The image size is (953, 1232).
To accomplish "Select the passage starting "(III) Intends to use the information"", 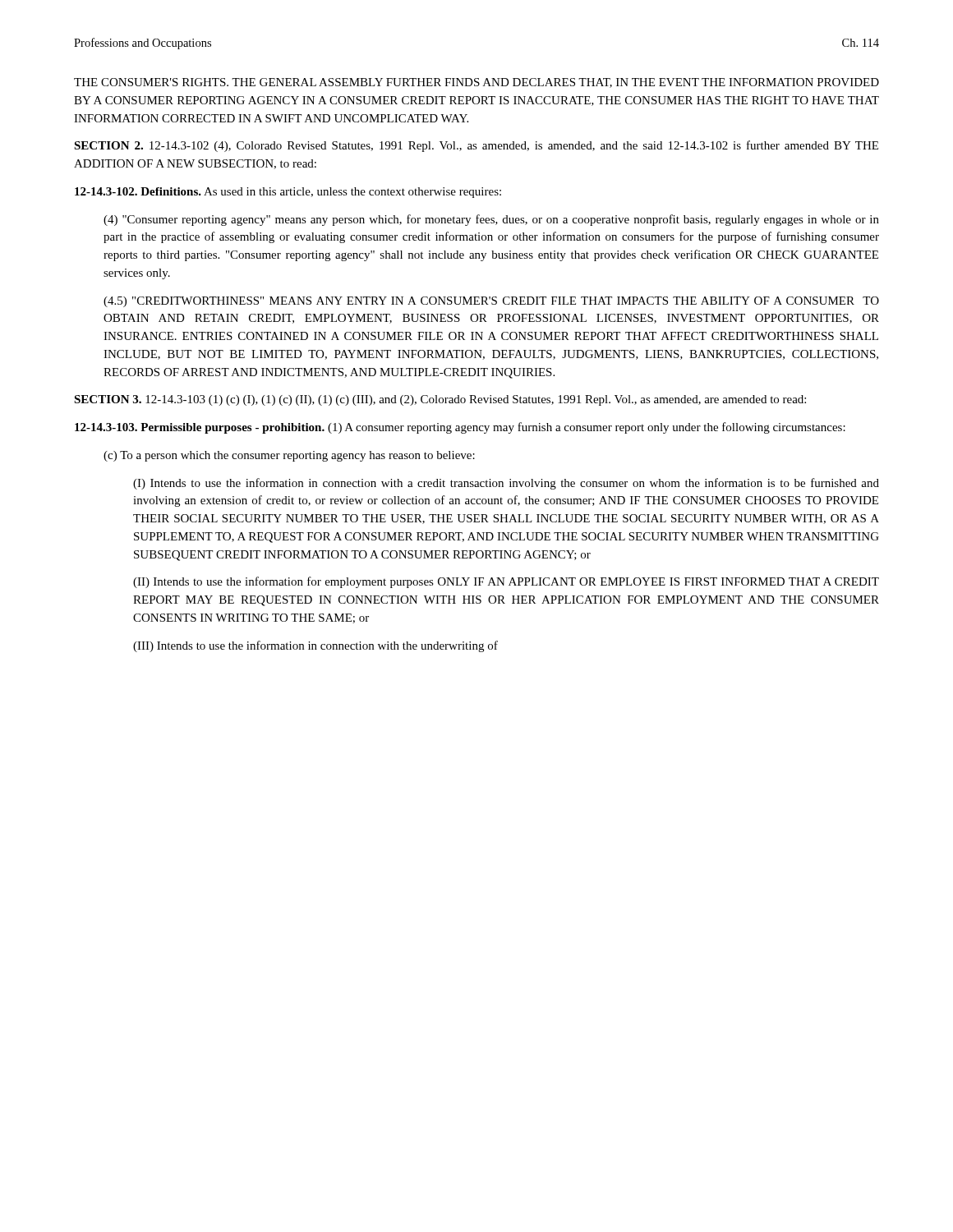I will click(x=315, y=645).
